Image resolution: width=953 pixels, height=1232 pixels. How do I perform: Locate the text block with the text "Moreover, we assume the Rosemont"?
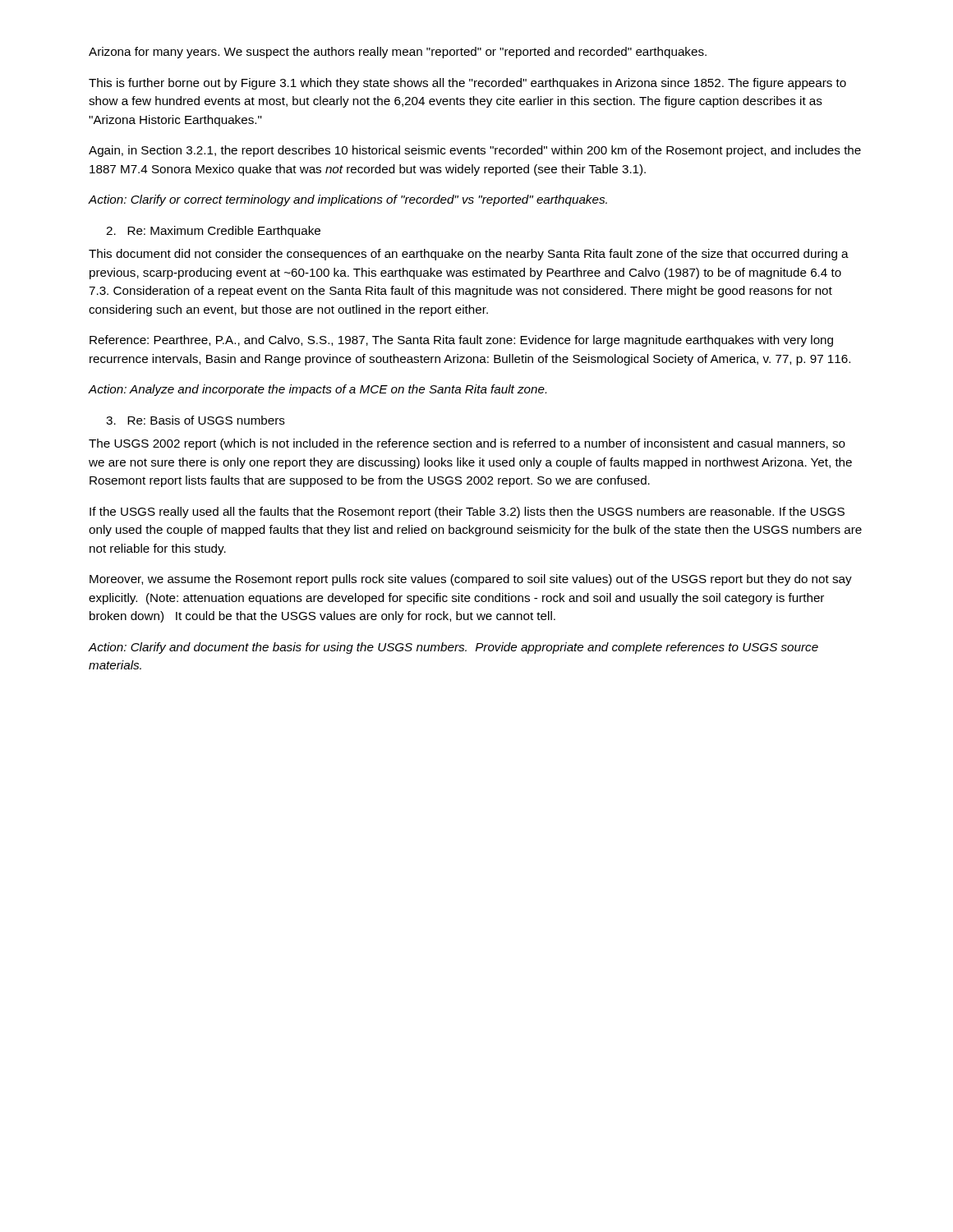[470, 597]
